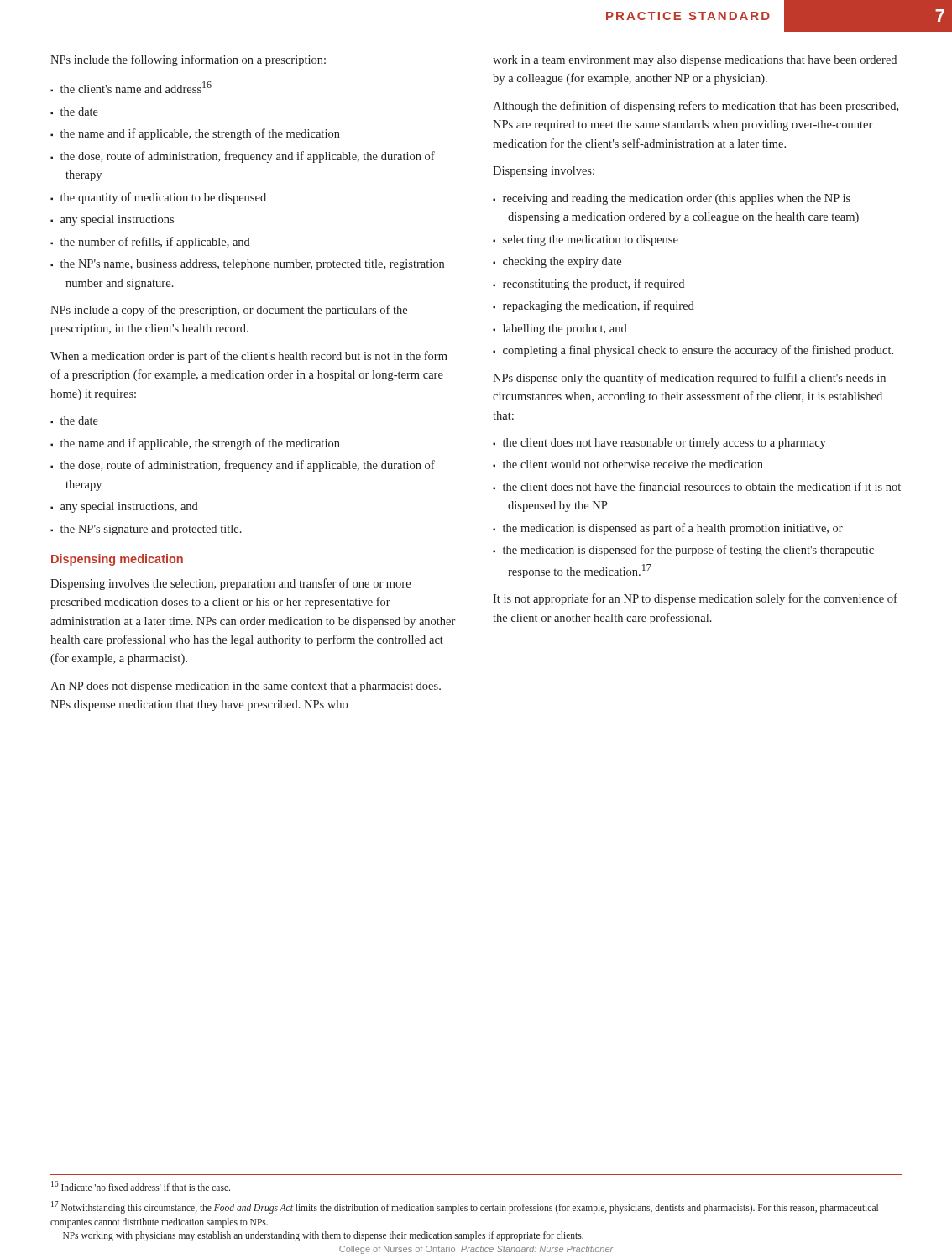Click on the text that reads "Dispensing involves:"
Viewport: 952px width, 1259px height.
pyautogui.click(x=544, y=172)
